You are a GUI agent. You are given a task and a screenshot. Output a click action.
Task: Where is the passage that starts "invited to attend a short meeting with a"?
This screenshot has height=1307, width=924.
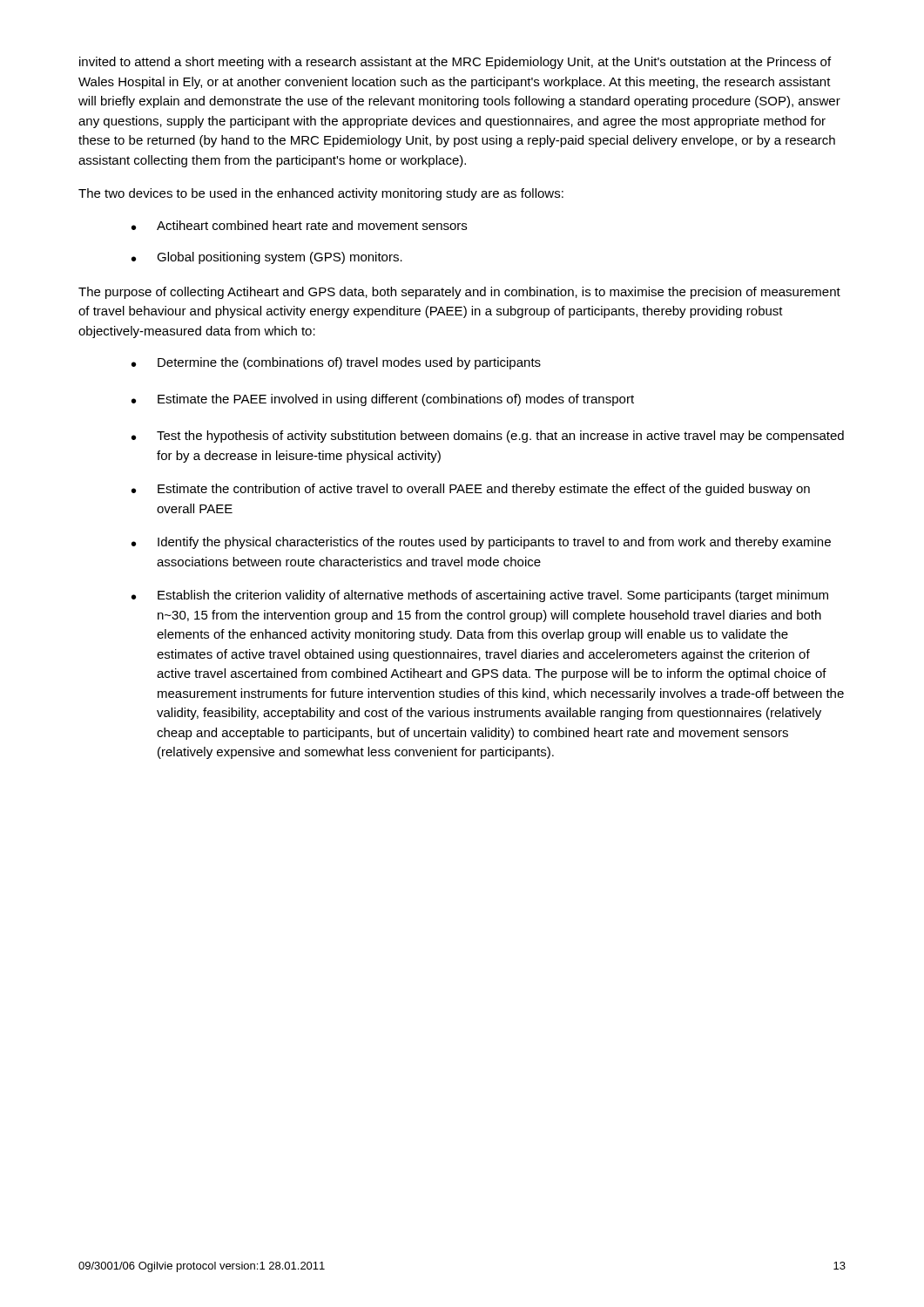coord(459,110)
